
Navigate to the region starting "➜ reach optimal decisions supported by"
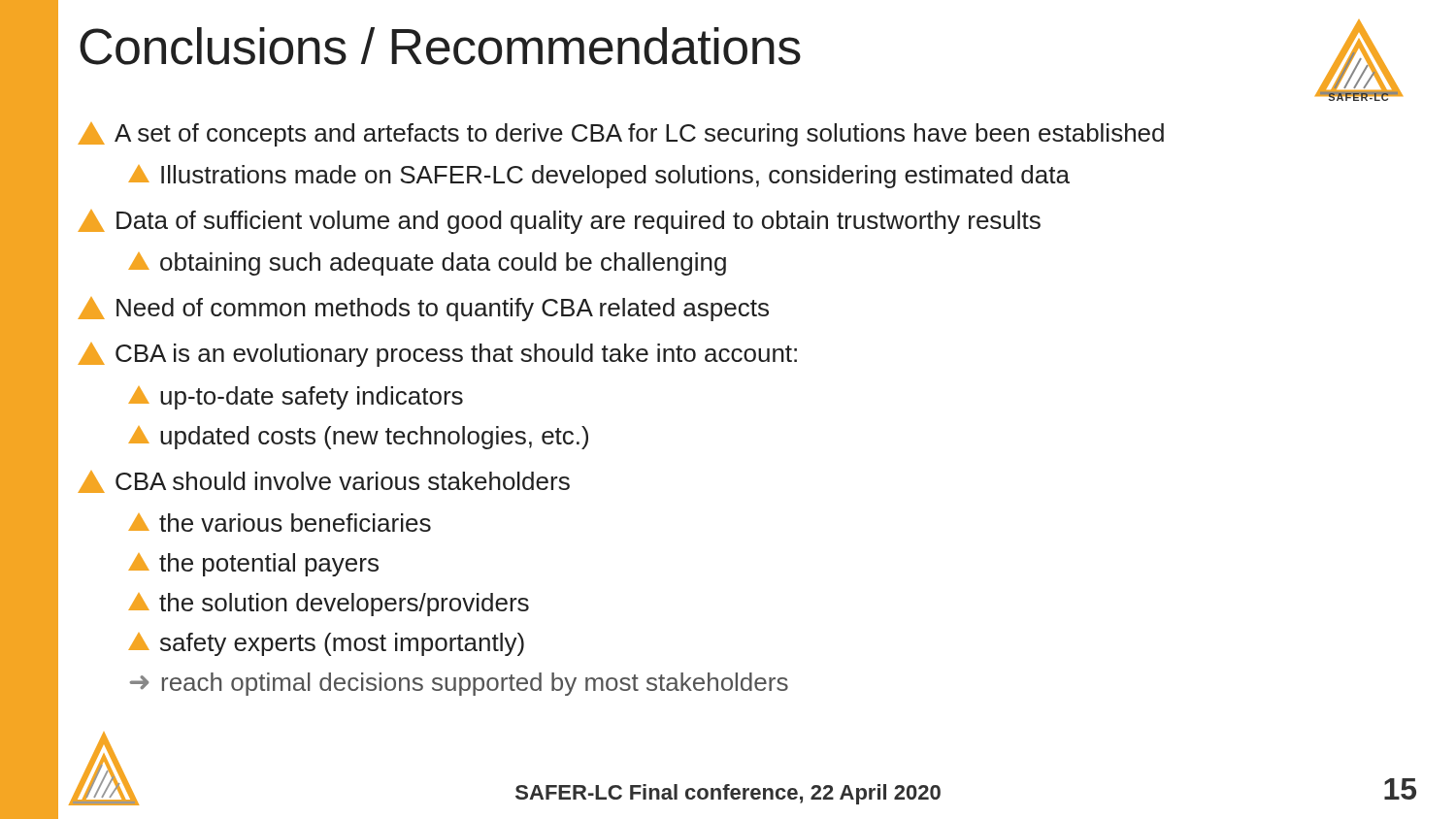coord(458,683)
